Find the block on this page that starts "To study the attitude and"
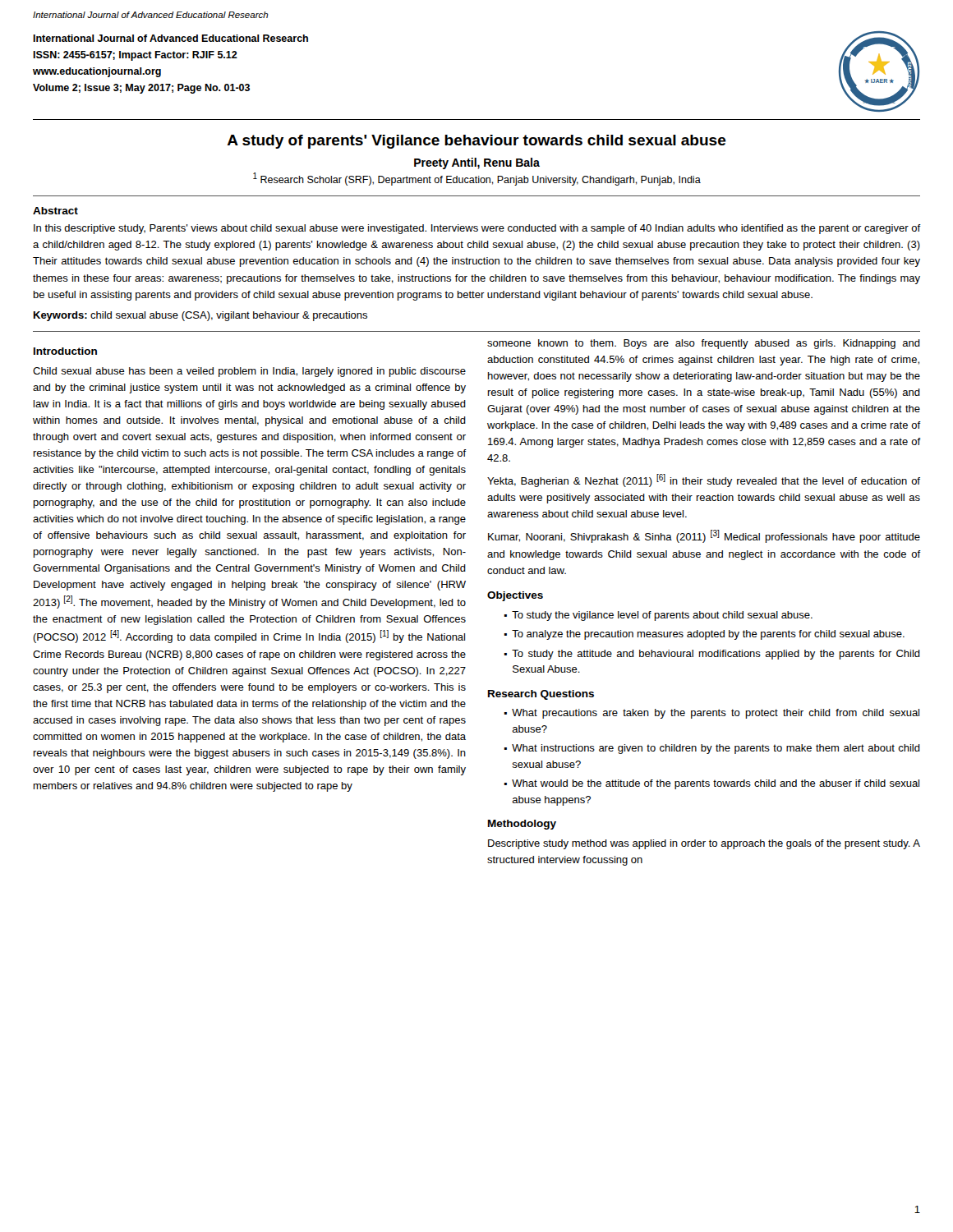953x1232 pixels. point(716,661)
